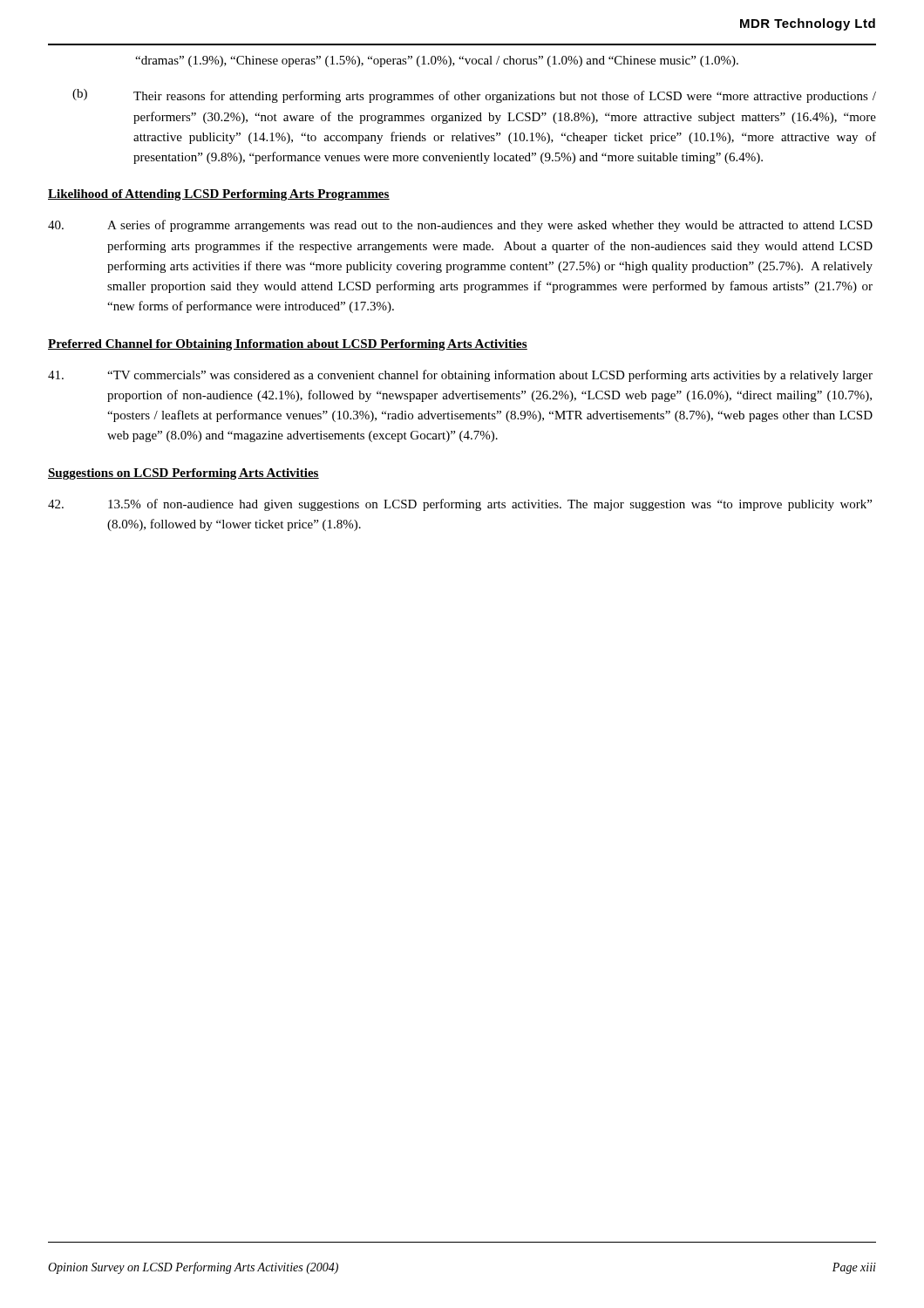This screenshot has height=1308, width=924.
Task: Select the section header that says "Likelihood of Attending LCSD"
Action: [219, 194]
